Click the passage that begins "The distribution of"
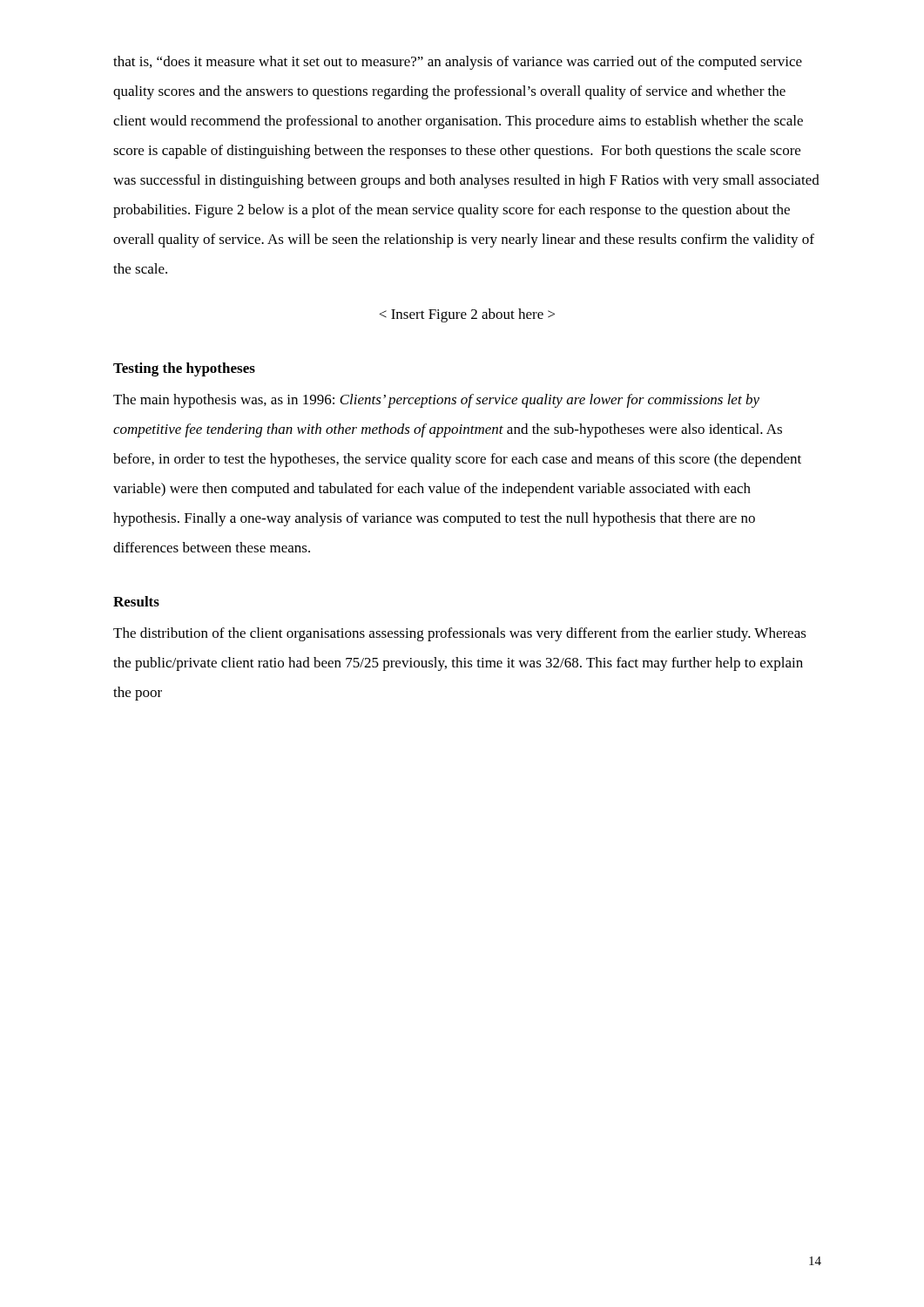Viewport: 924px width, 1307px height. tap(460, 663)
